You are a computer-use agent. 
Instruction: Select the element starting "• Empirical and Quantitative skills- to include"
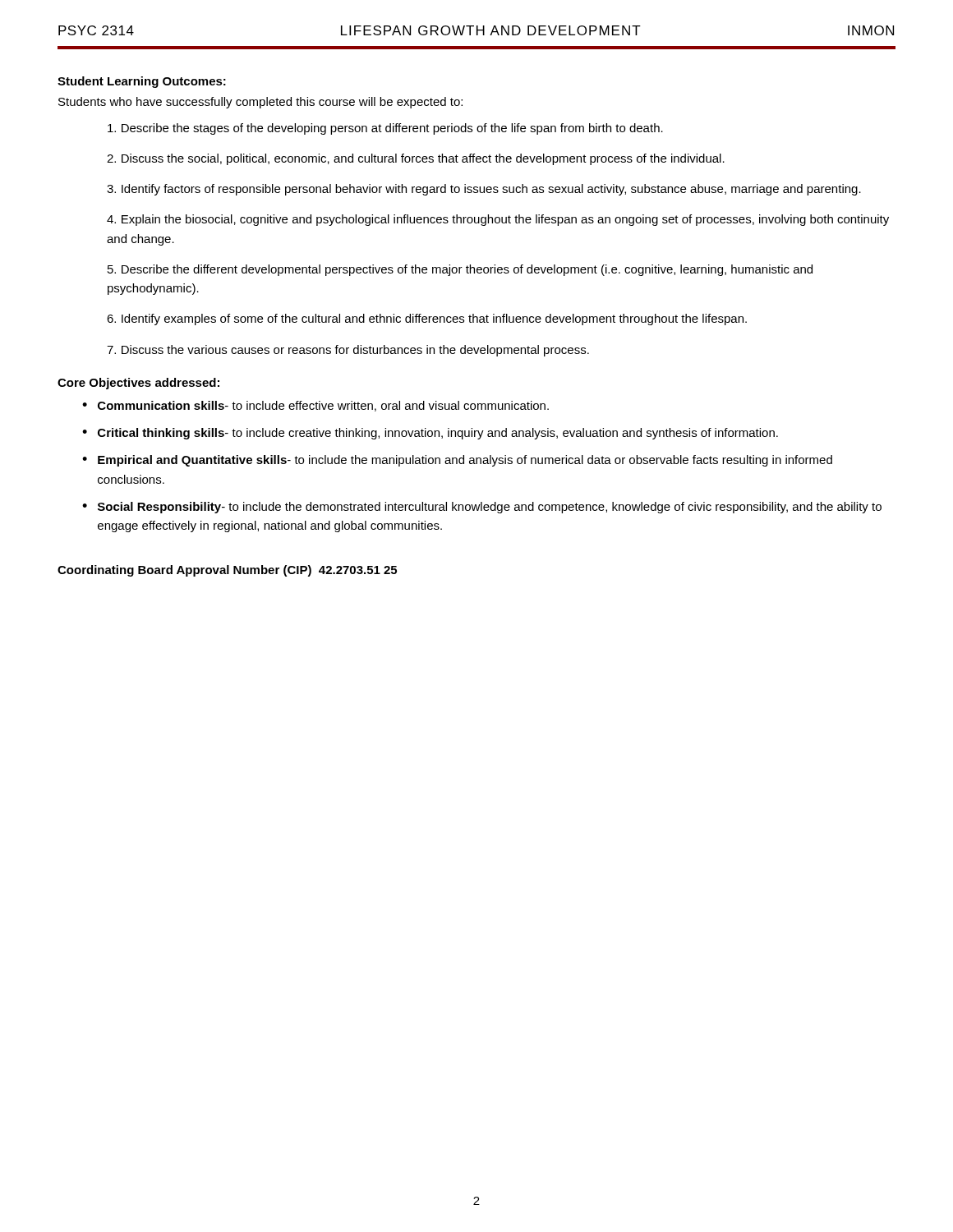489,469
